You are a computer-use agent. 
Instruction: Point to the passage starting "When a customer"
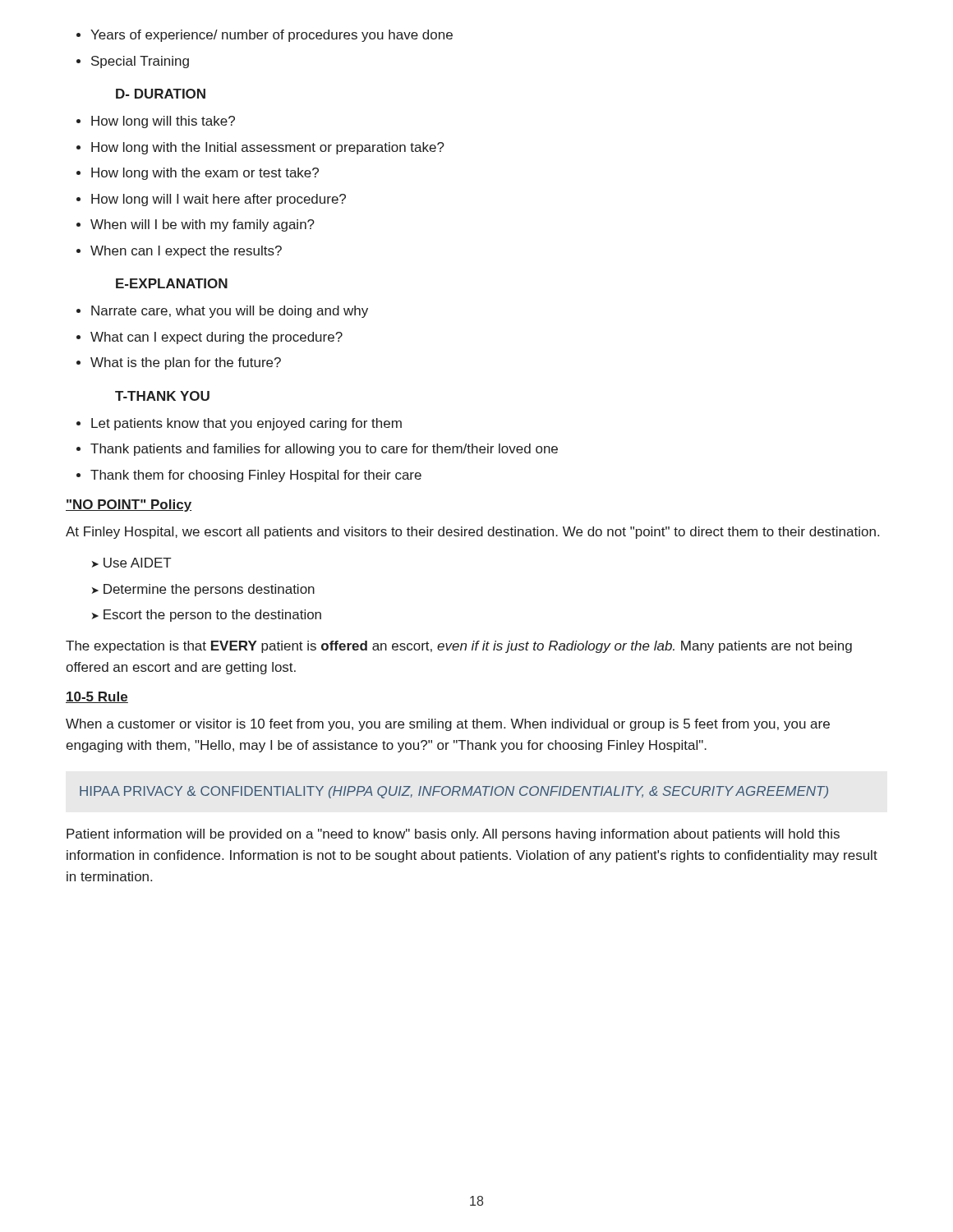click(x=448, y=734)
